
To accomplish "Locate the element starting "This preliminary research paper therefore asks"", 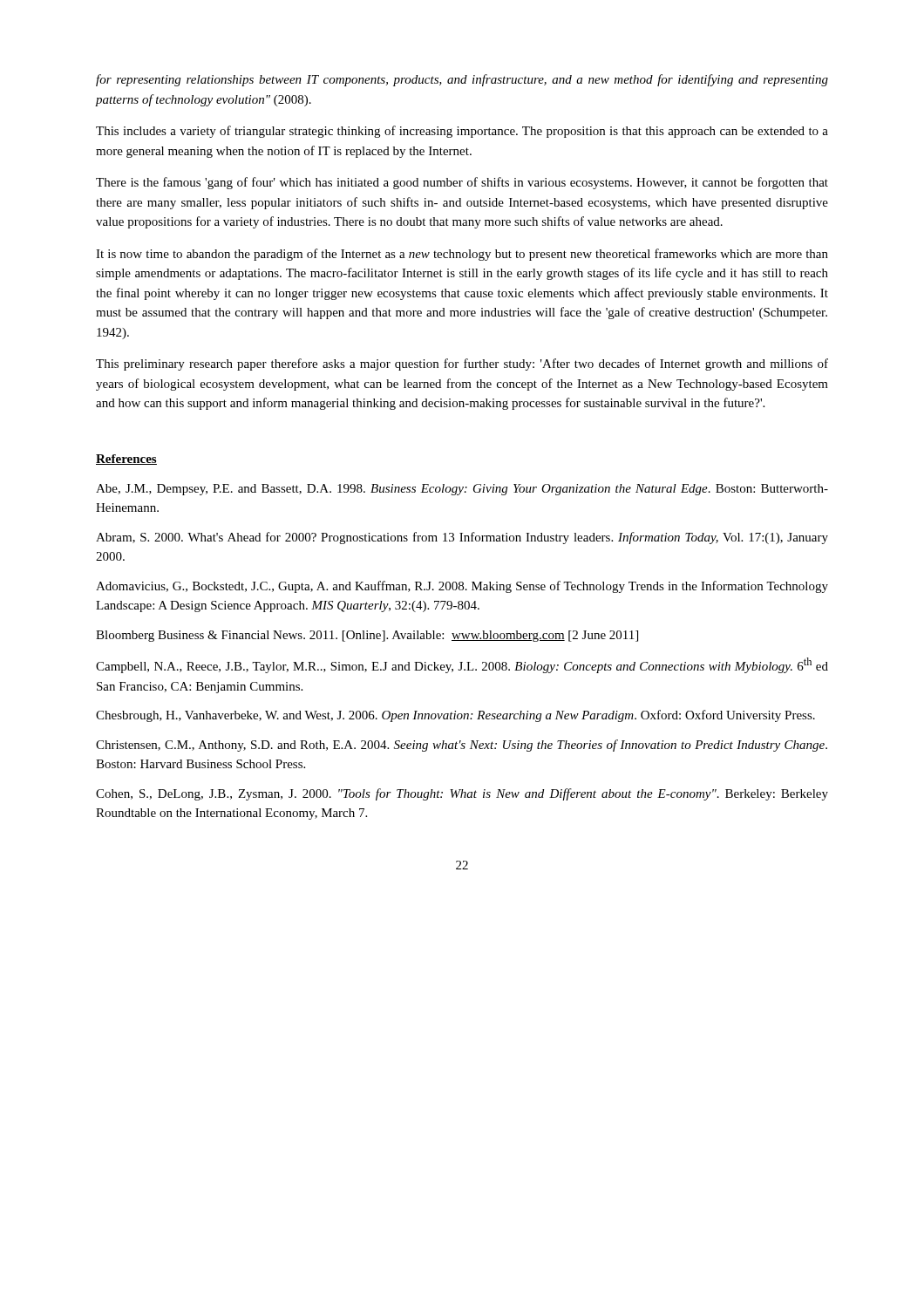I will coord(462,383).
